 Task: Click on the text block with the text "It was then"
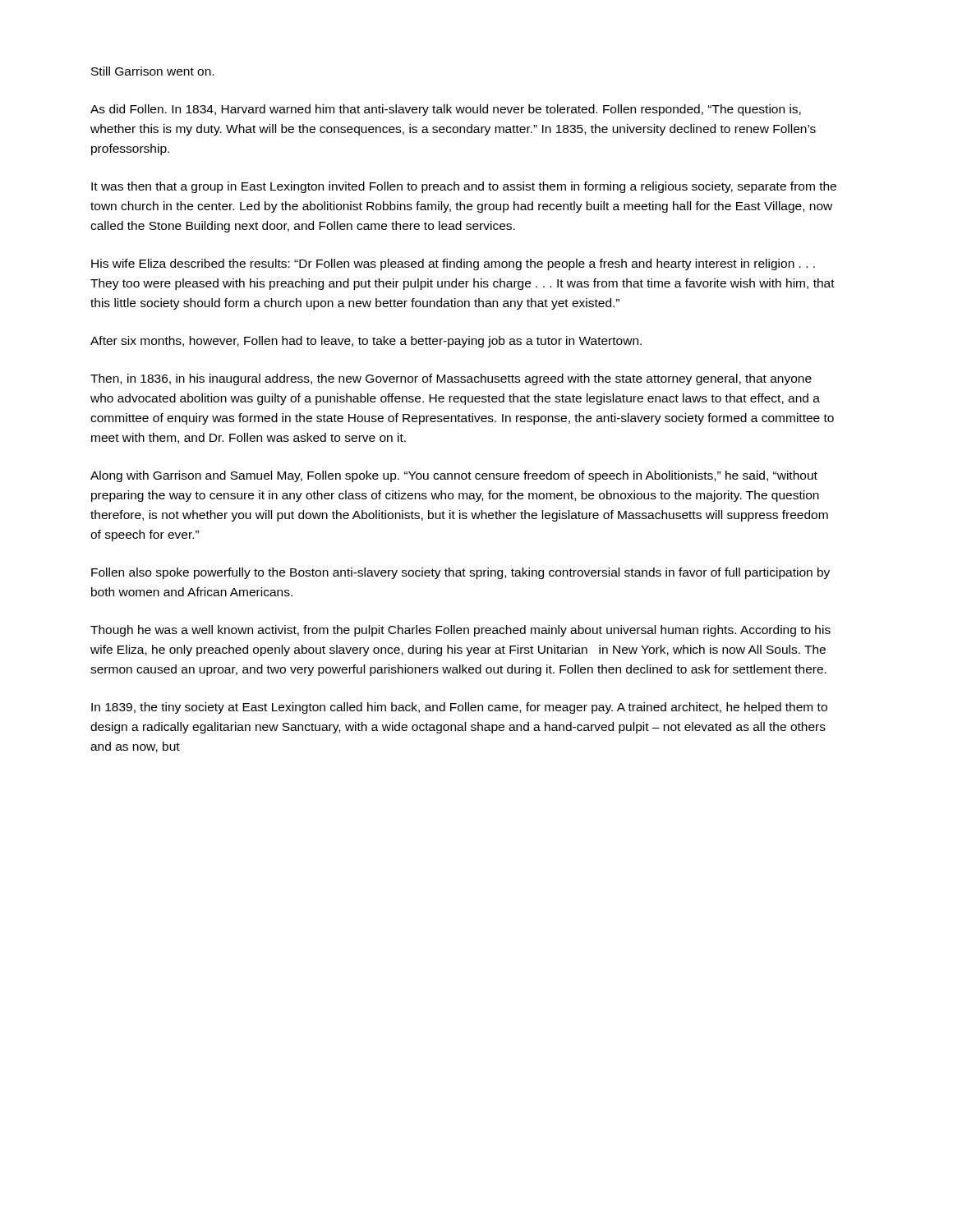(x=464, y=206)
